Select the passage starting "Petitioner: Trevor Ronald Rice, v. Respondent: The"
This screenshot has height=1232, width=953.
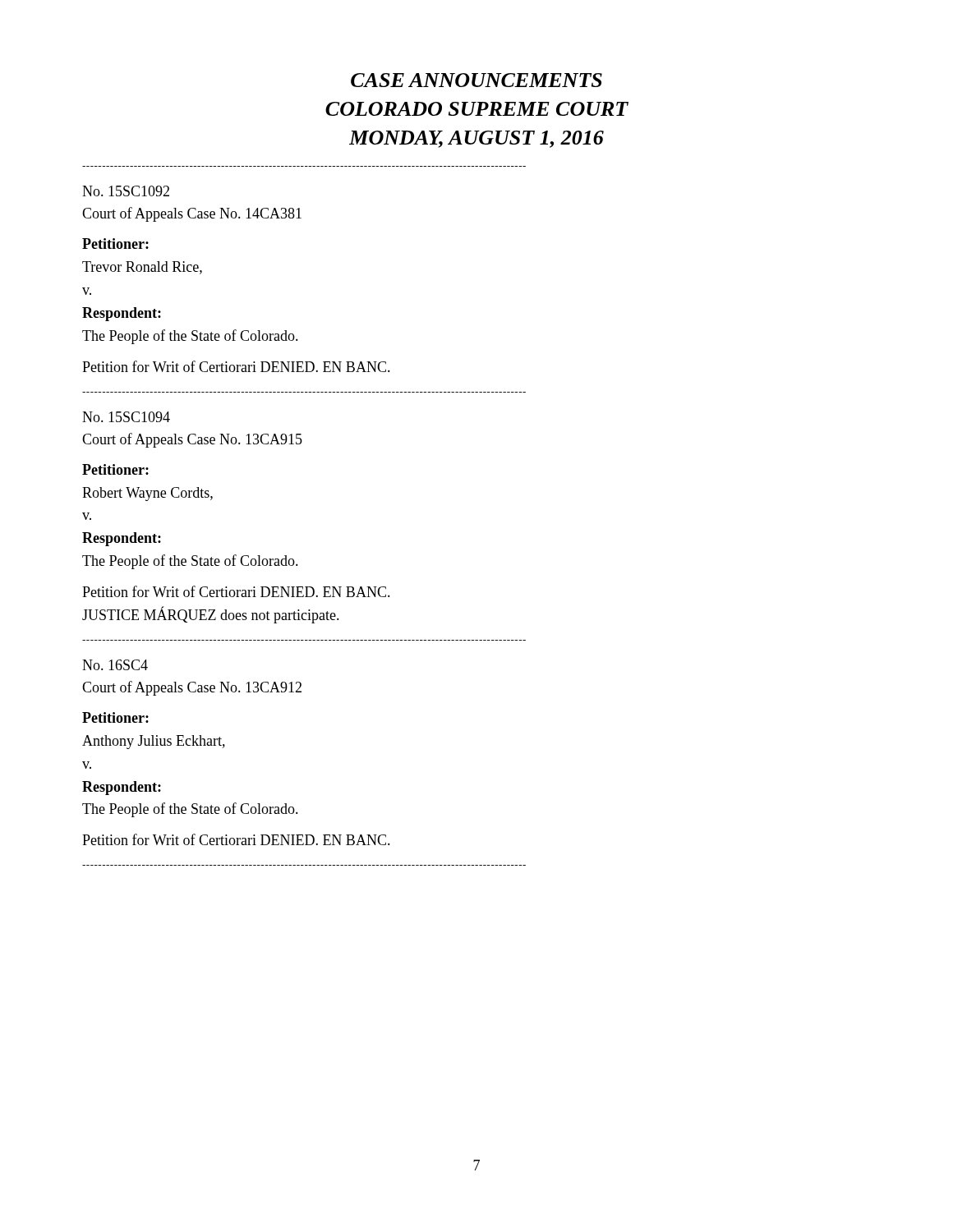tap(115, 244)
